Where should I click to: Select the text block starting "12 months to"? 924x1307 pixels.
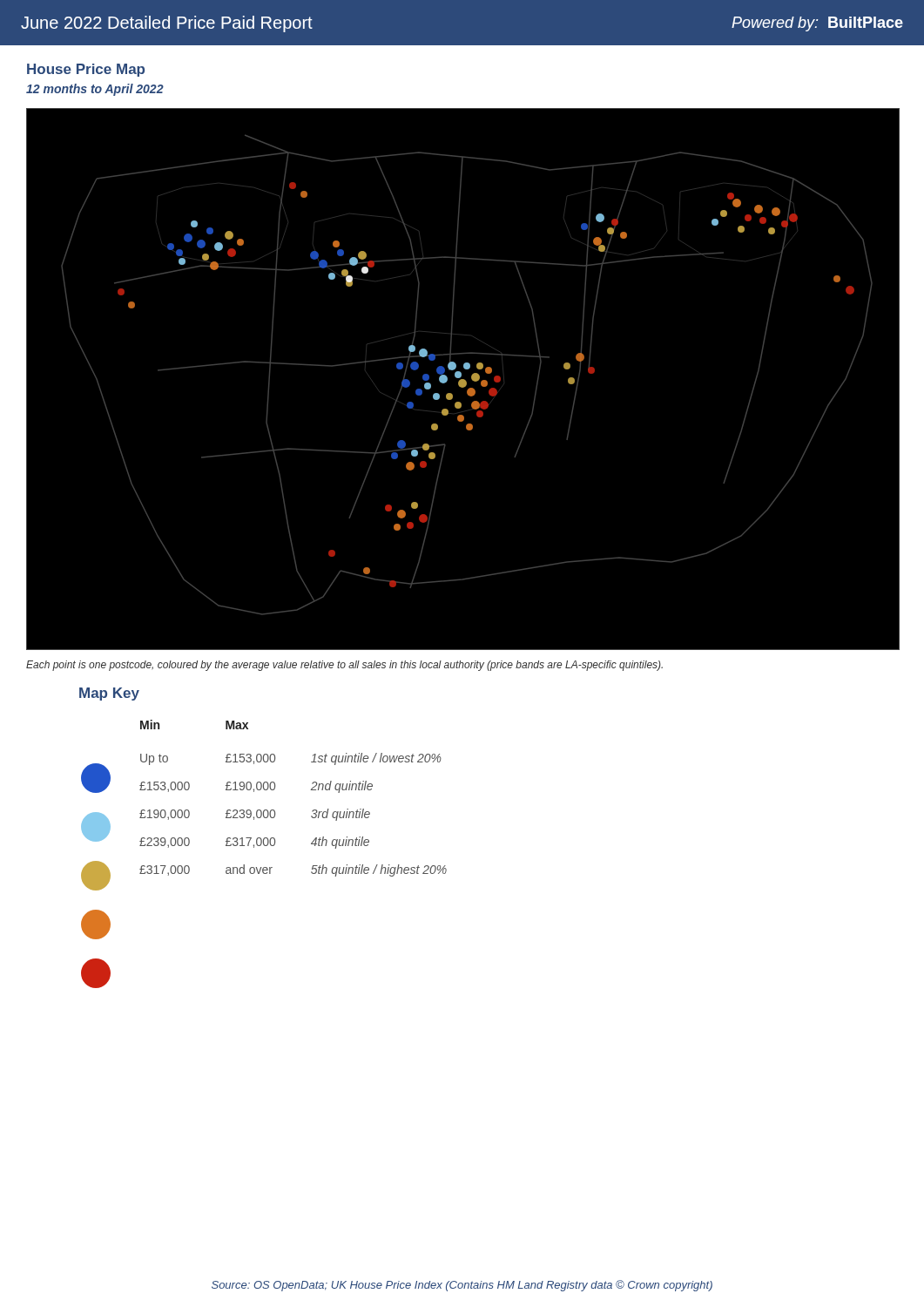point(95,89)
